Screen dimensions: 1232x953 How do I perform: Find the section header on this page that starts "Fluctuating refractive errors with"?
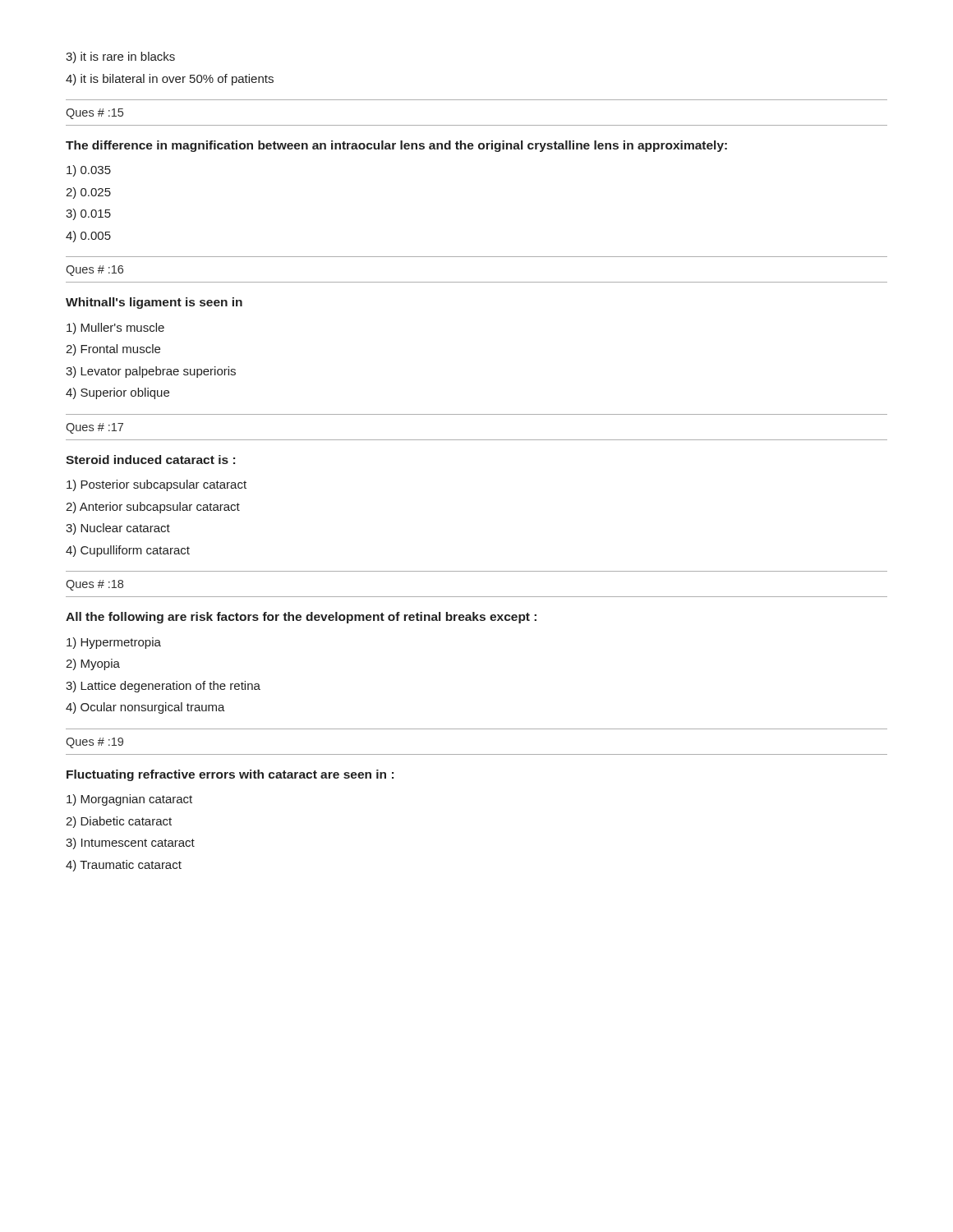pyautogui.click(x=230, y=774)
